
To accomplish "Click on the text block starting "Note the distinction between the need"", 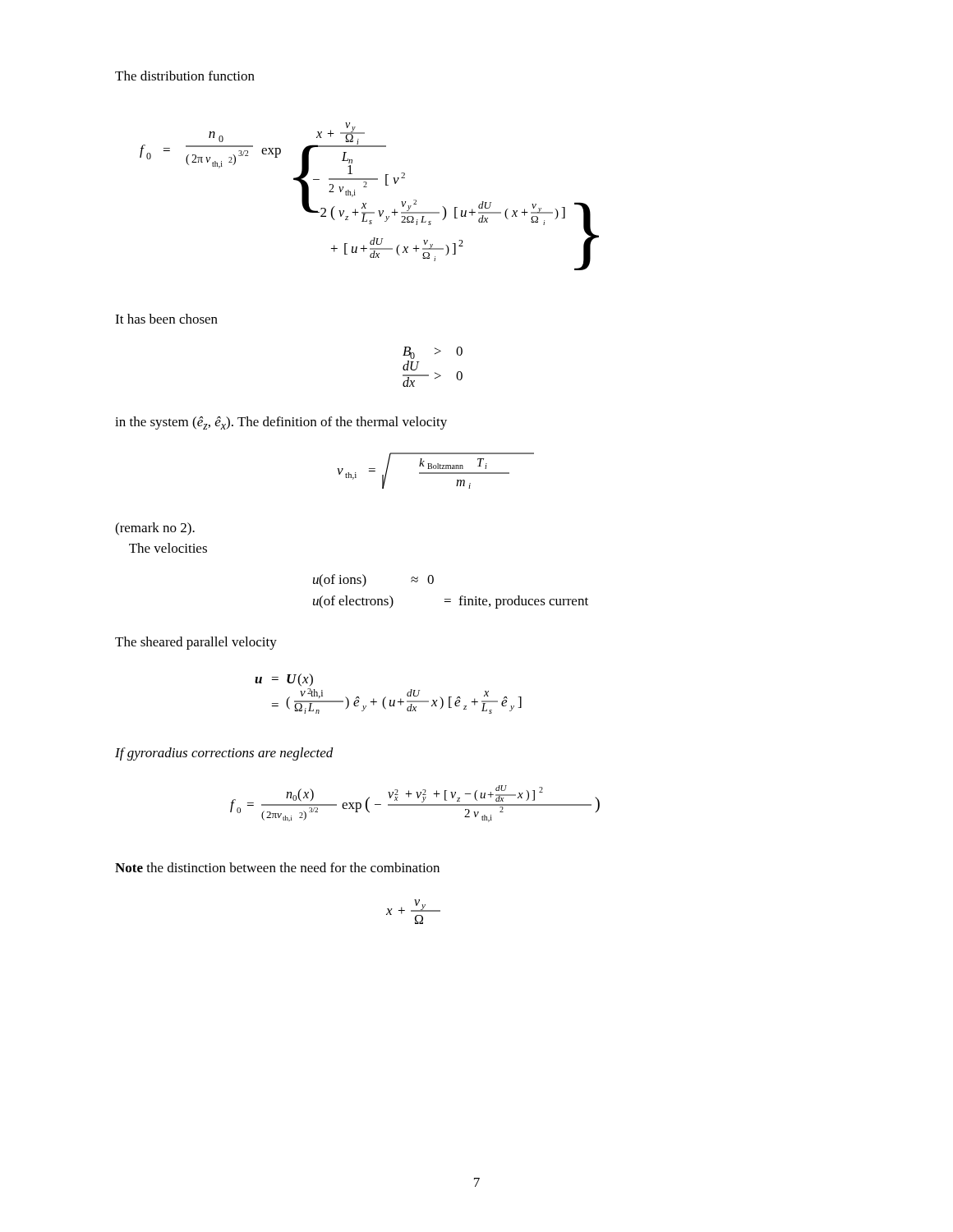I will pyautogui.click(x=278, y=867).
